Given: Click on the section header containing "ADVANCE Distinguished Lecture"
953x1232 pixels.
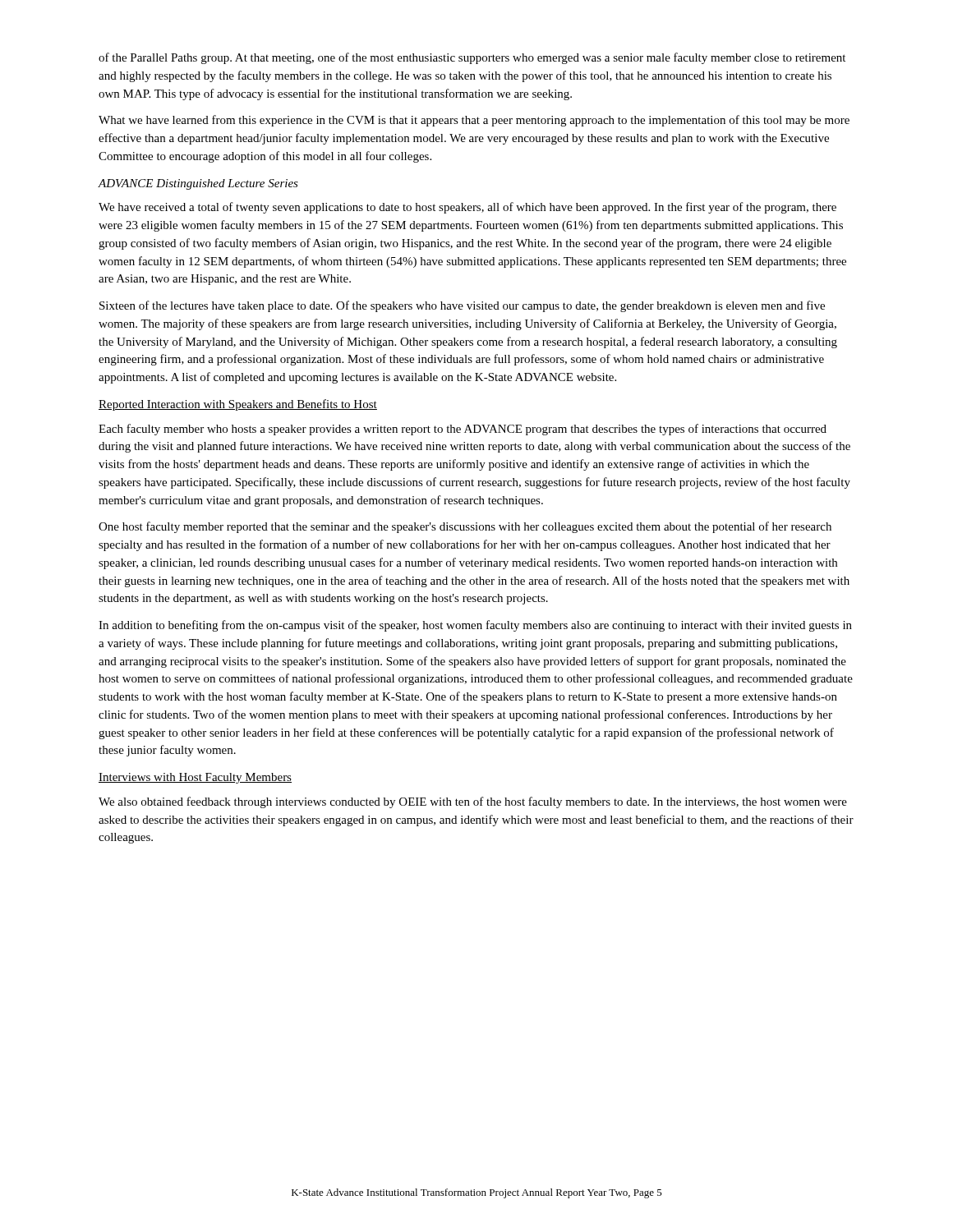Looking at the screenshot, I should point(198,184).
